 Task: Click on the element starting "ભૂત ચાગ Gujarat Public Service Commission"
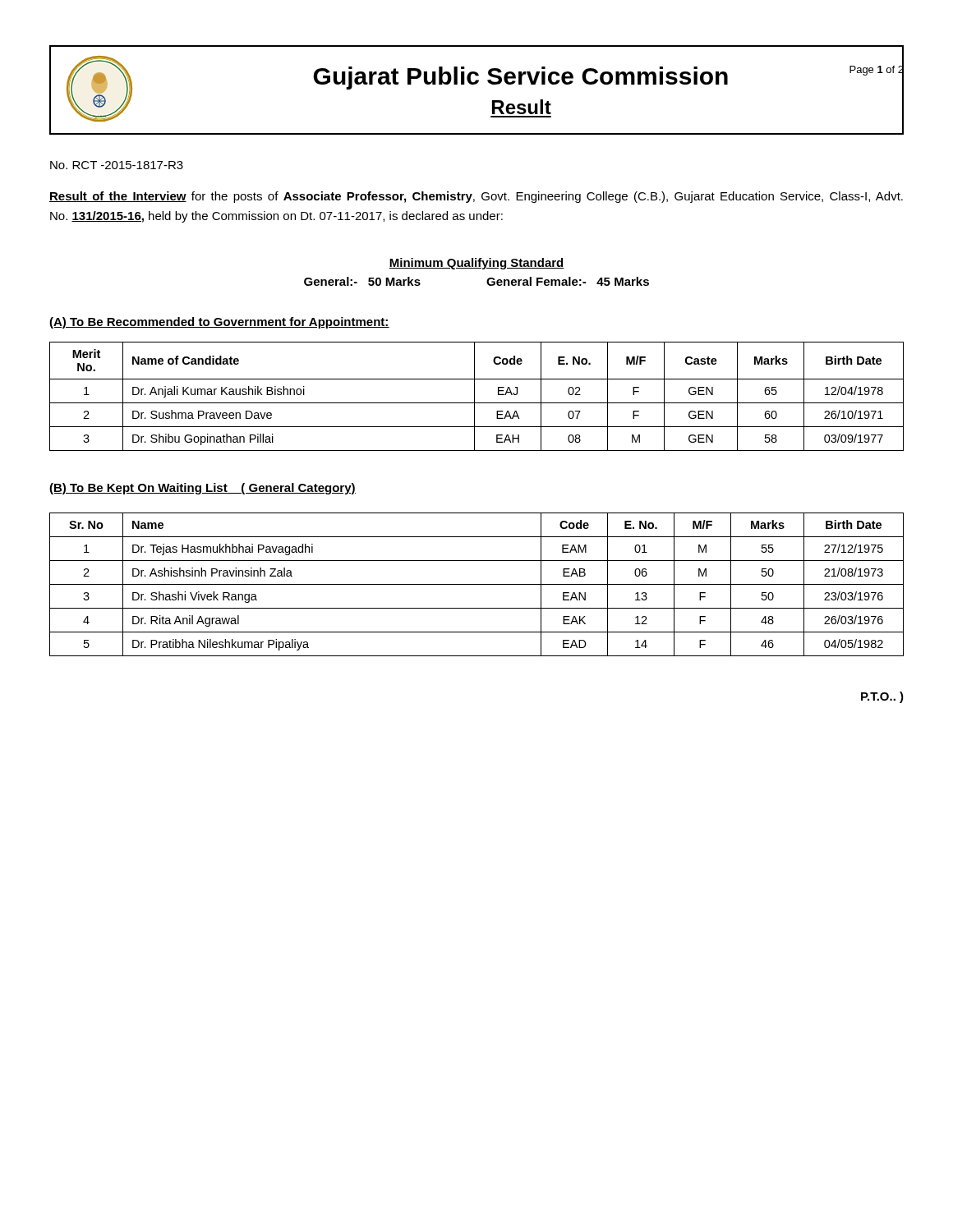[x=476, y=90]
